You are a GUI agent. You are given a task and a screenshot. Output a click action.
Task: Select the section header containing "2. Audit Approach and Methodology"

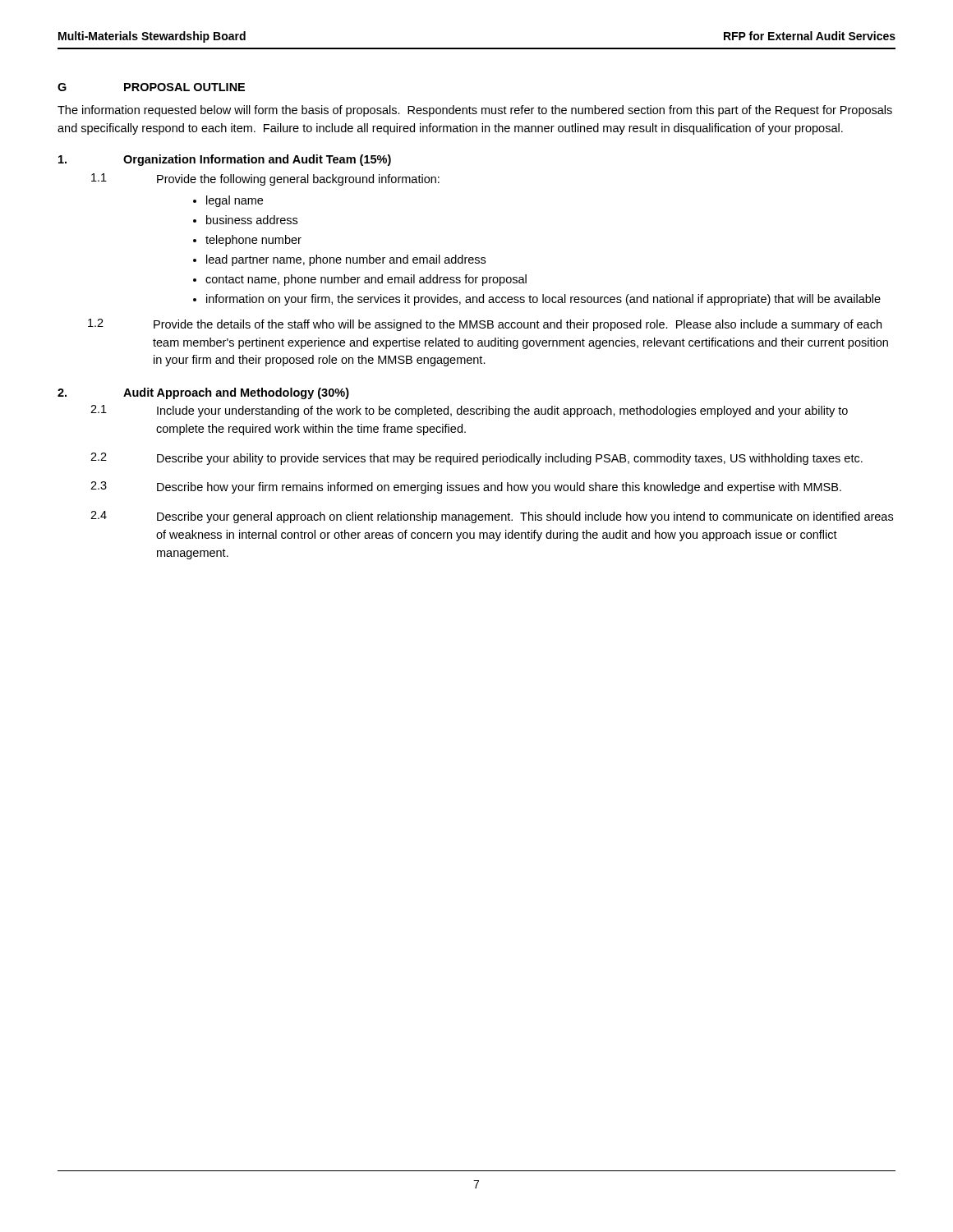[203, 393]
